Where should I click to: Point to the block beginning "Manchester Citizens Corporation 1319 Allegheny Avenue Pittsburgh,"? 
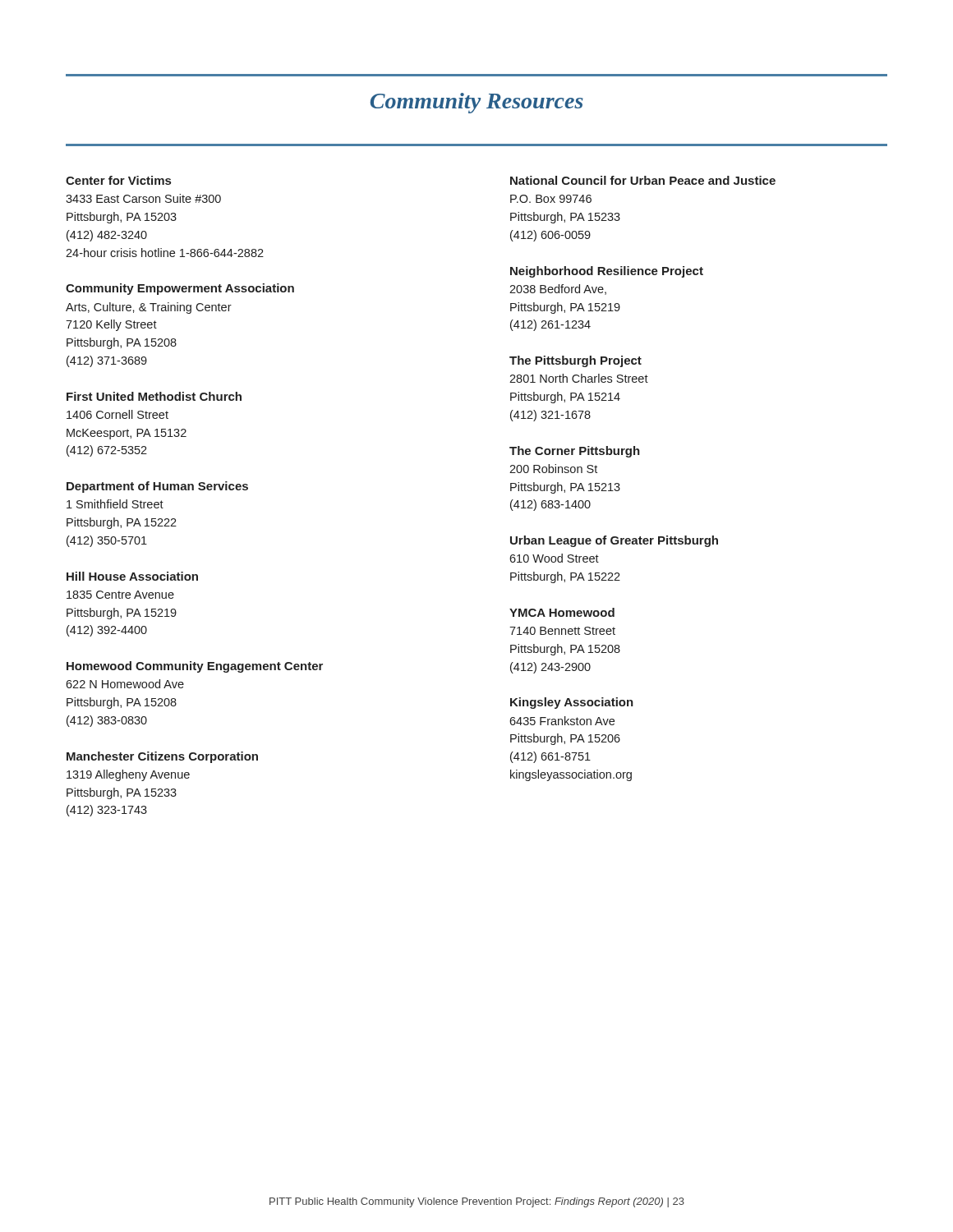click(162, 757)
